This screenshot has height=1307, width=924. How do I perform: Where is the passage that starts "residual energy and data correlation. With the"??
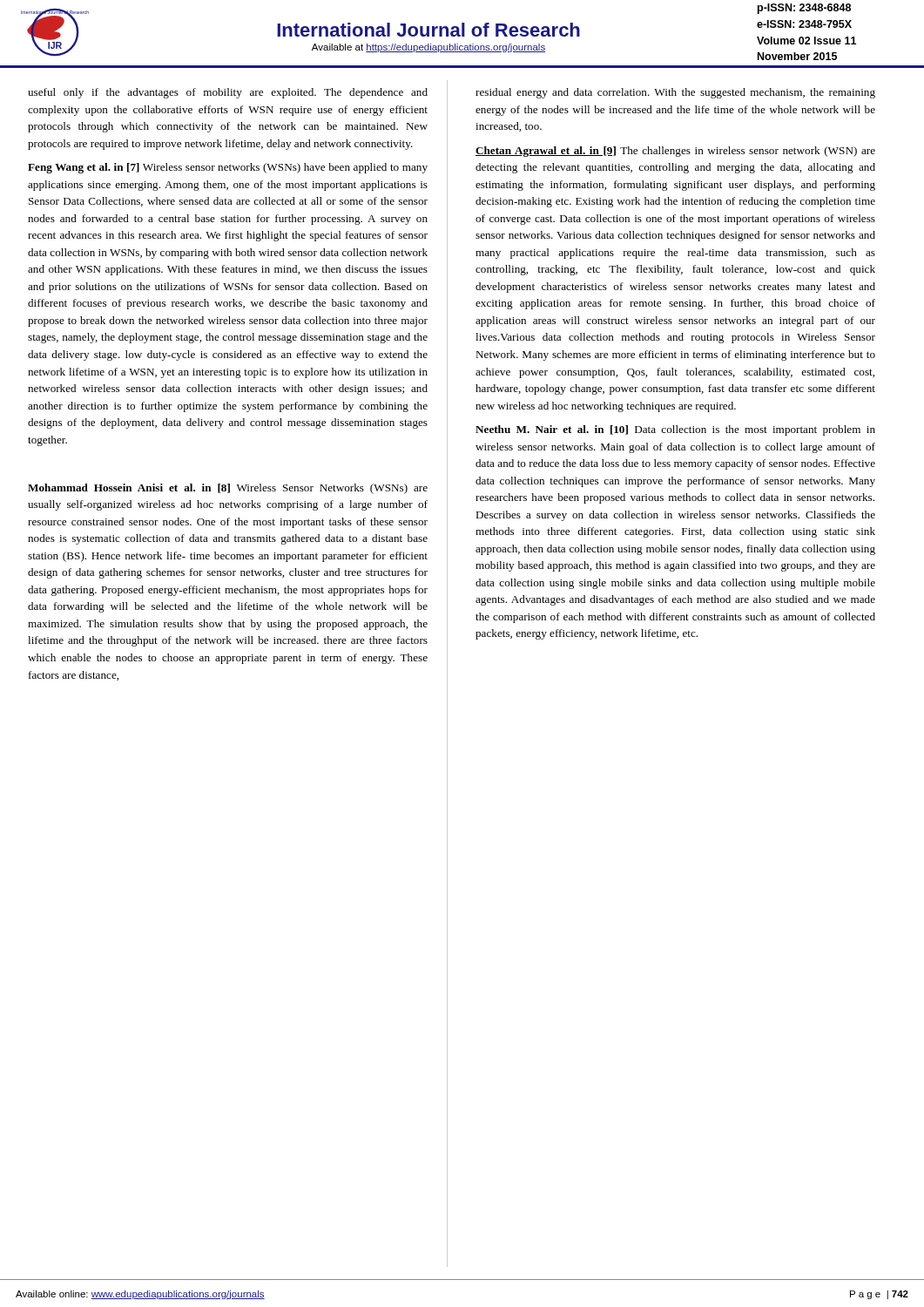click(675, 109)
